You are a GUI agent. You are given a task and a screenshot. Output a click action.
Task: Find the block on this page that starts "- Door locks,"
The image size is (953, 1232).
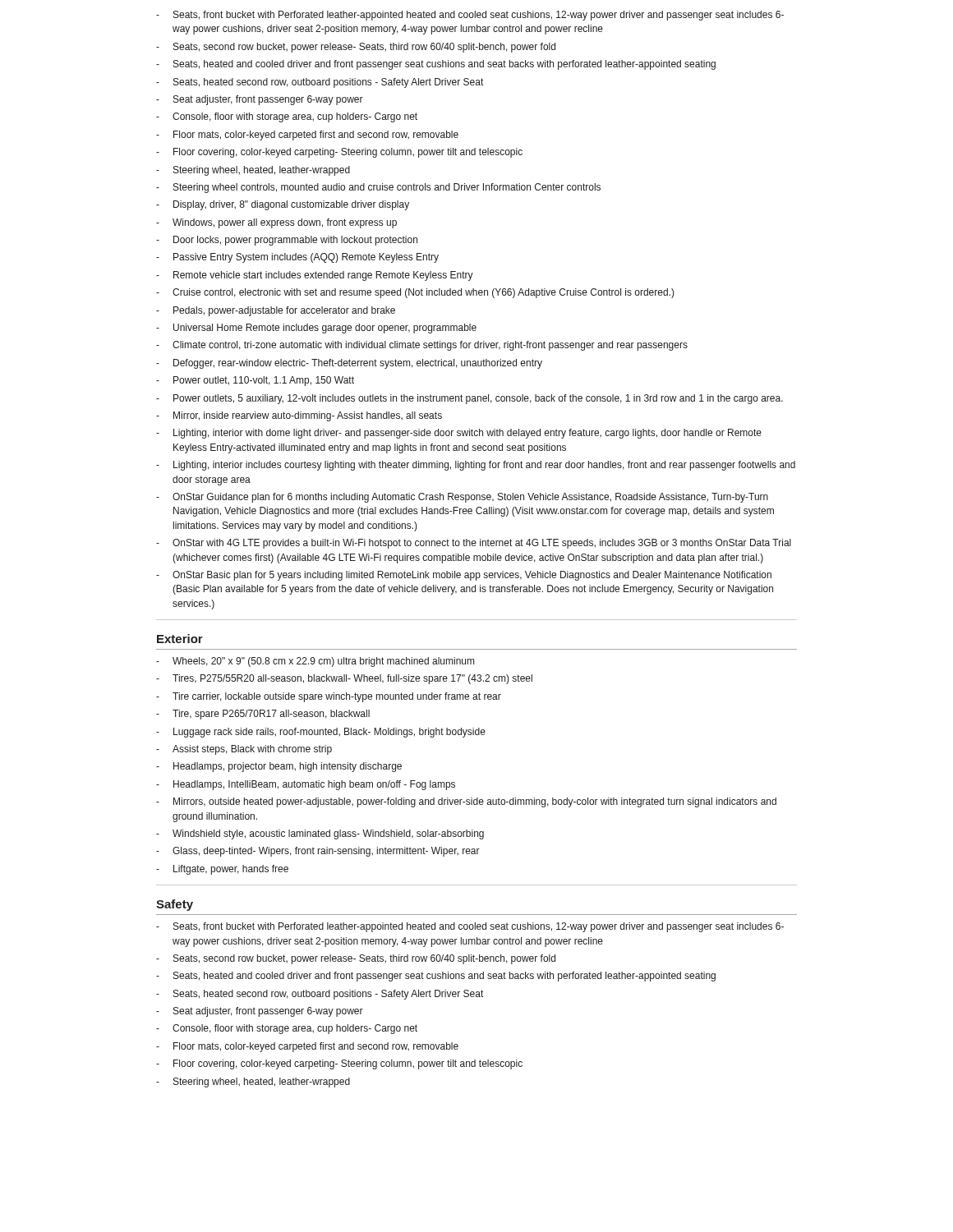[287, 241]
